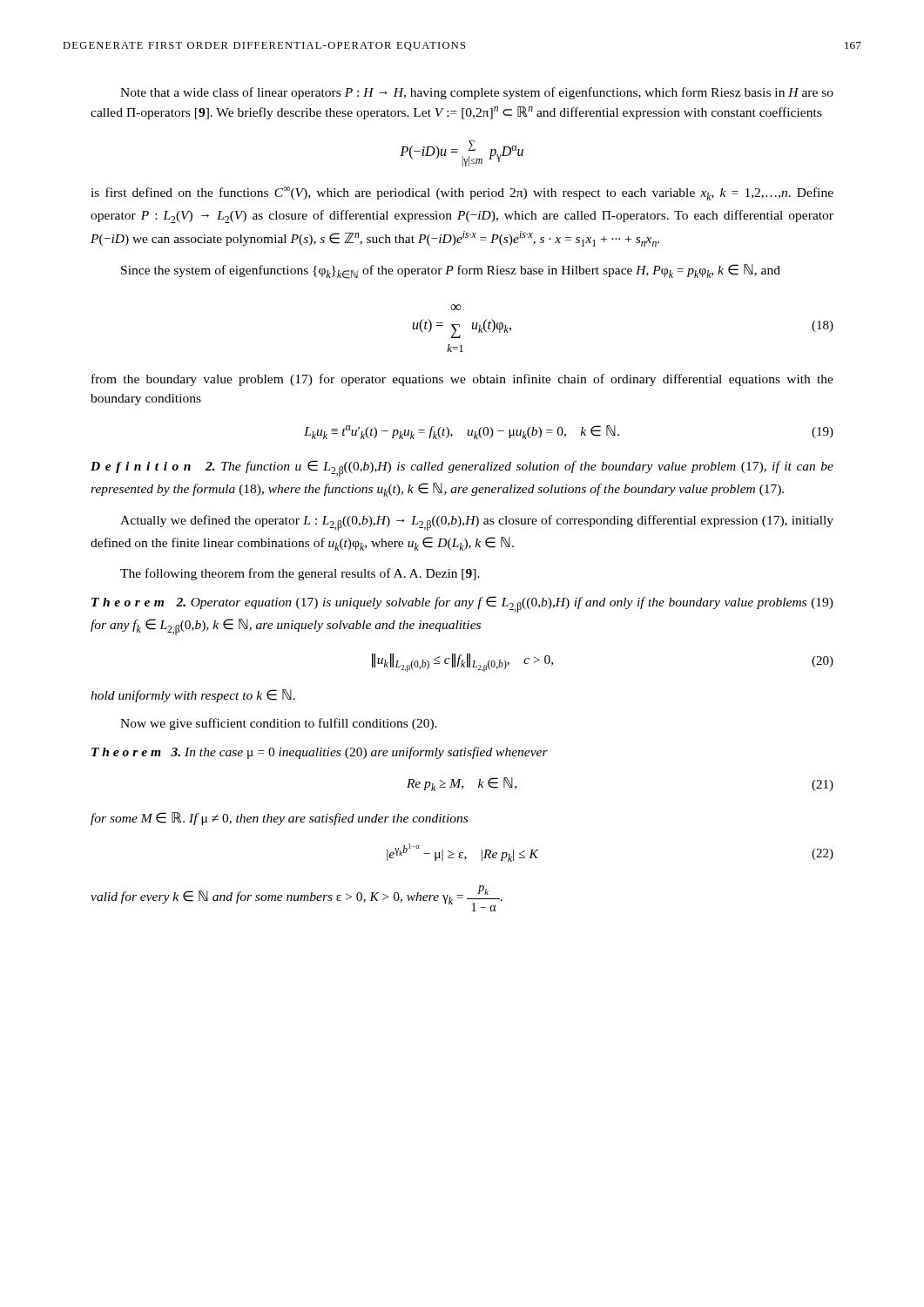Where is the passage that starts "Now we give sufficient condition to"?
The width and height of the screenshot is (924, 1307).
279,724
